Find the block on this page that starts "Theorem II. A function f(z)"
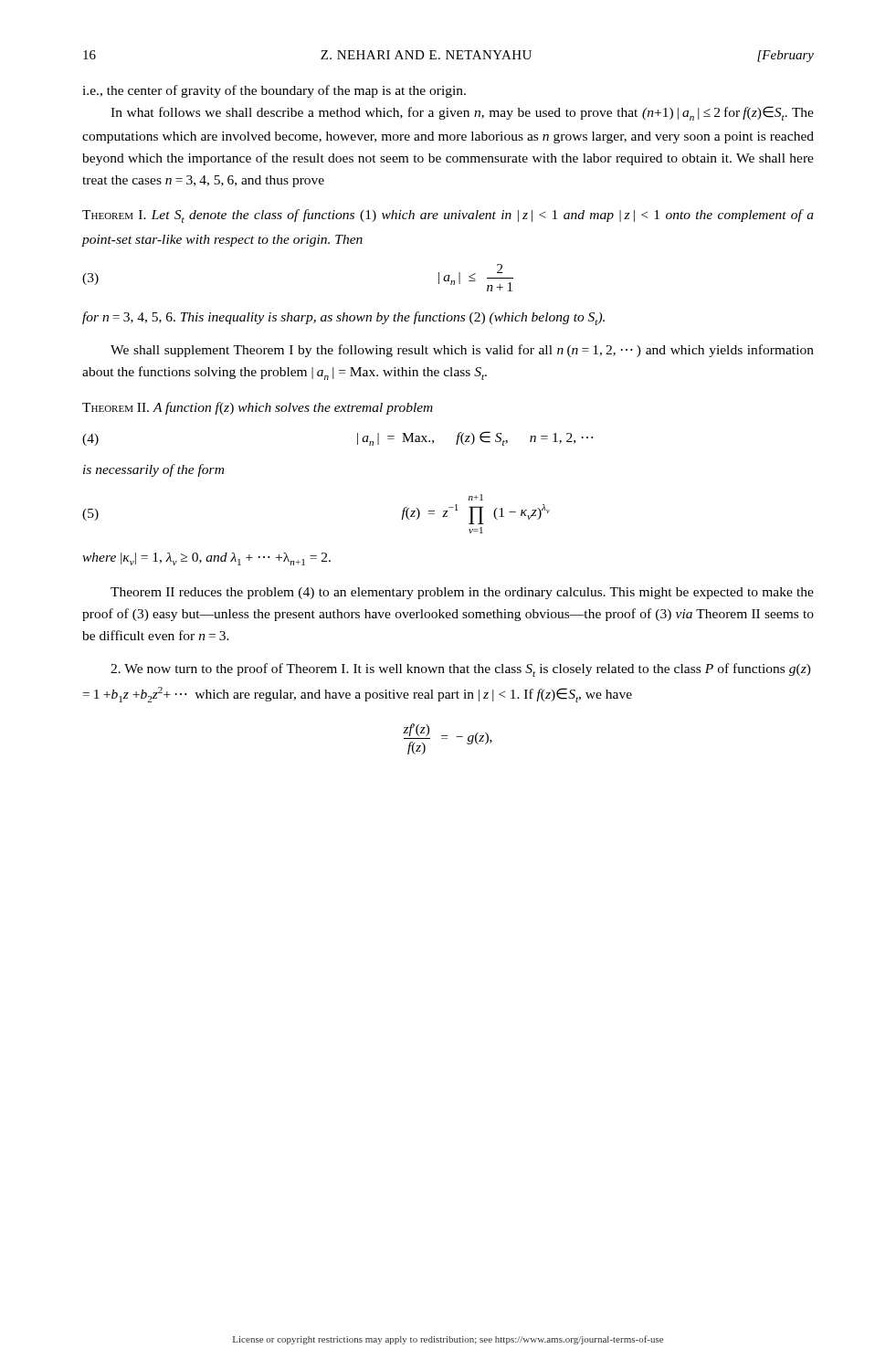 (258, 408)
